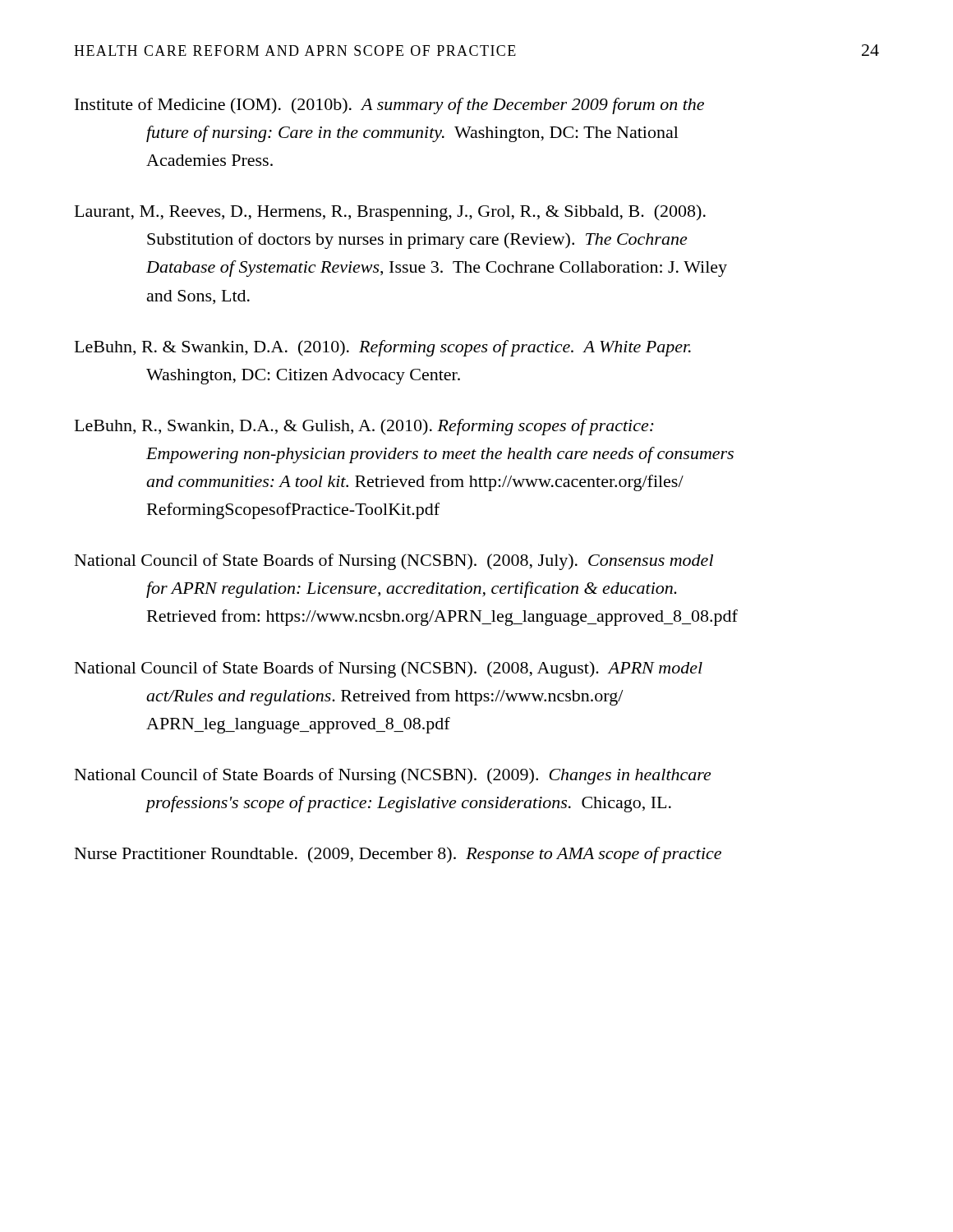Click on the list item with the text "LeBuhn, R. & Swankin, D.A."
Viewport: 953px width, 1232px height.
(x=476, y=360)
